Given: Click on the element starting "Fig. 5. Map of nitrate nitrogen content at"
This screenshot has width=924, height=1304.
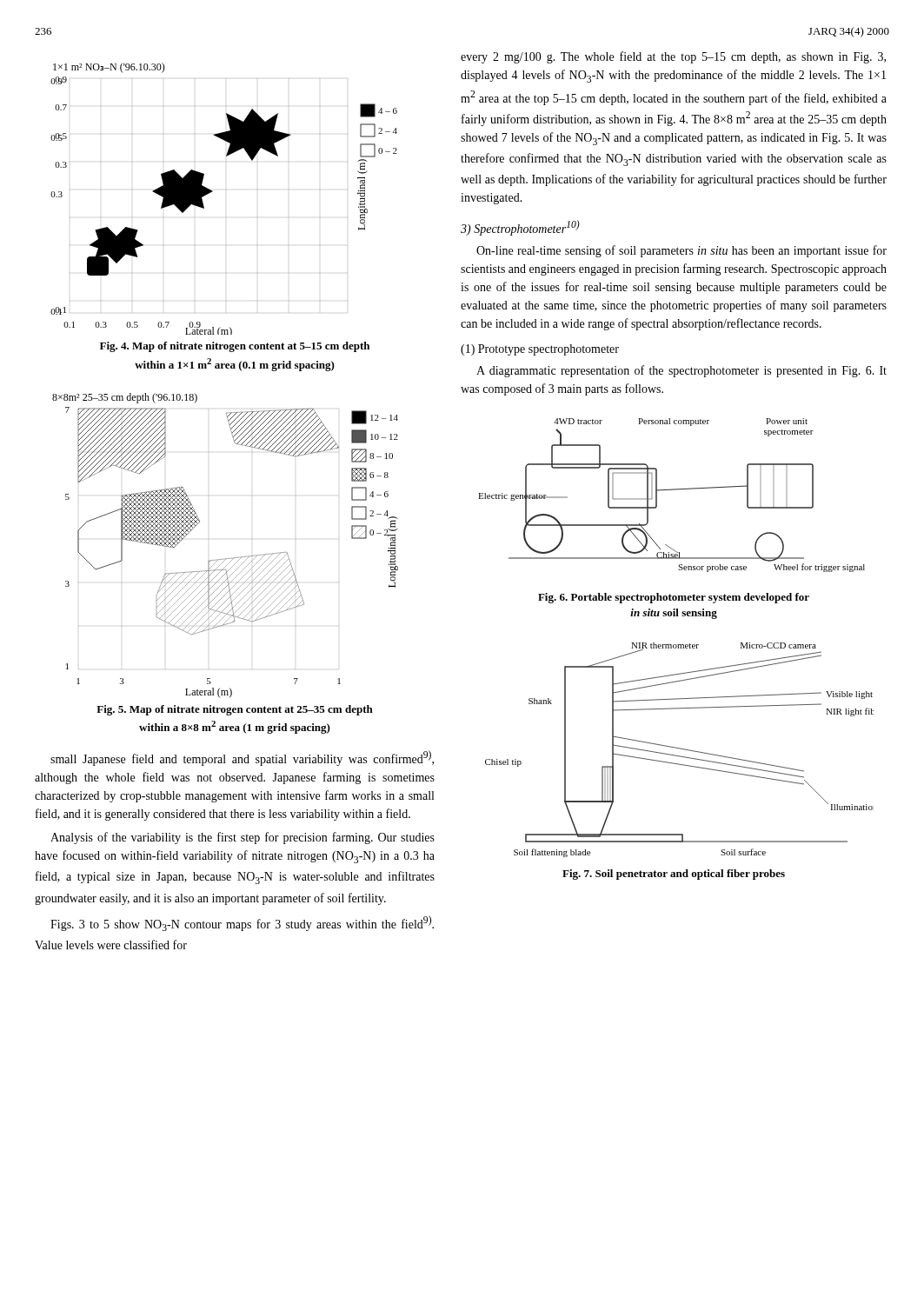Looking at the screenshot, I should coord(235,718).
